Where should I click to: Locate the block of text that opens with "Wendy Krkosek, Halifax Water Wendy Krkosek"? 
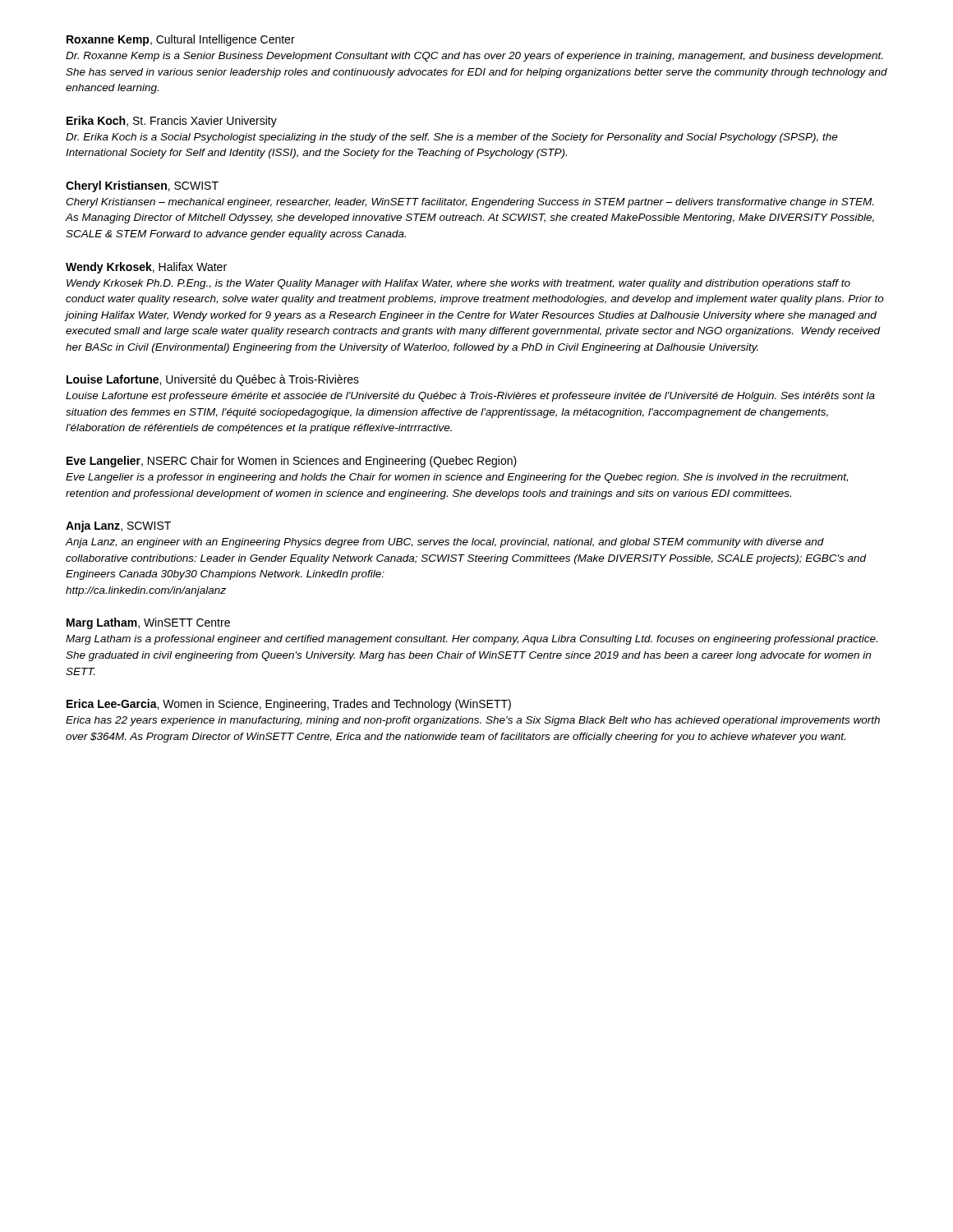476,308
